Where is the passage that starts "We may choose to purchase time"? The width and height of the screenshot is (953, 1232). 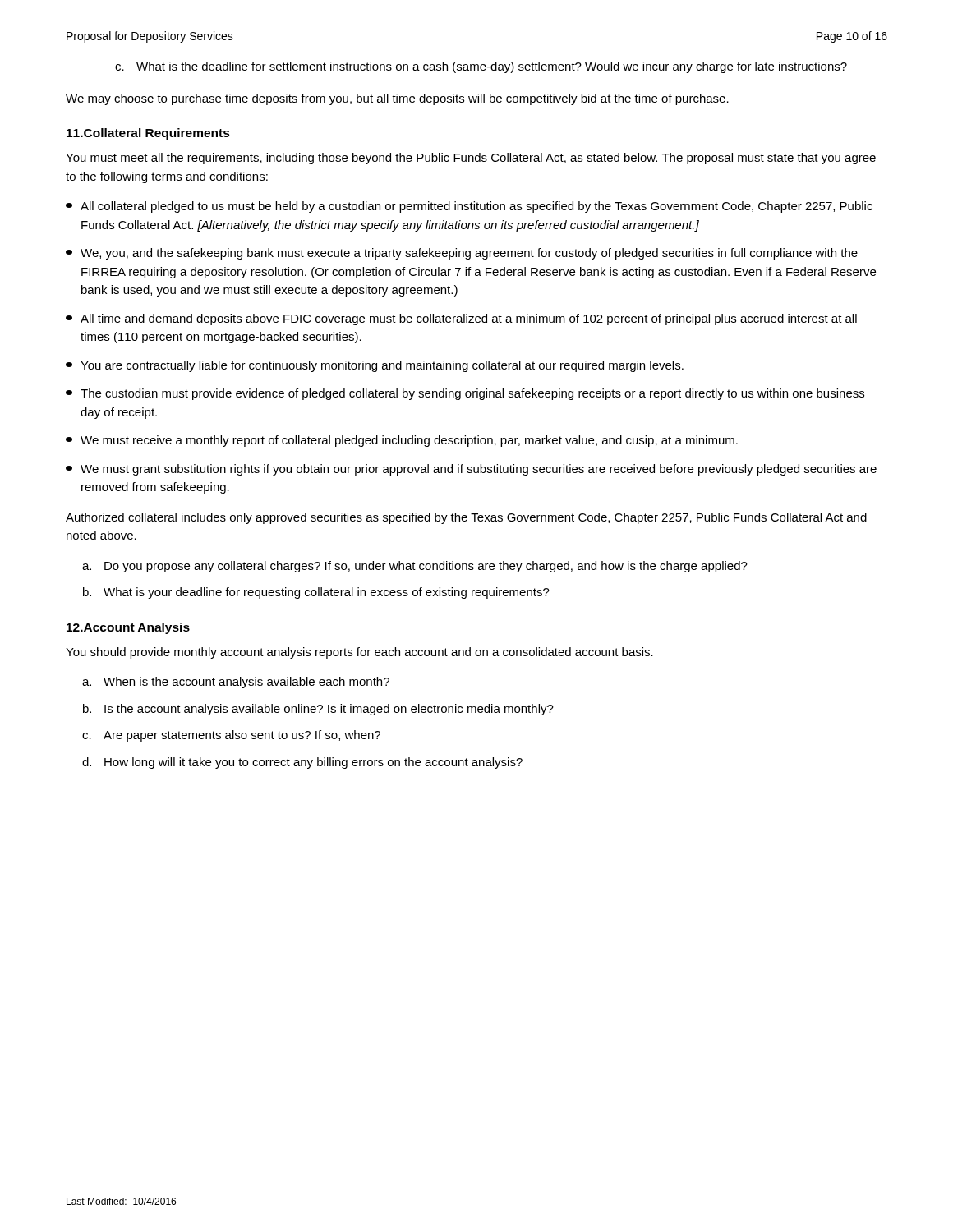click(397, 98)
